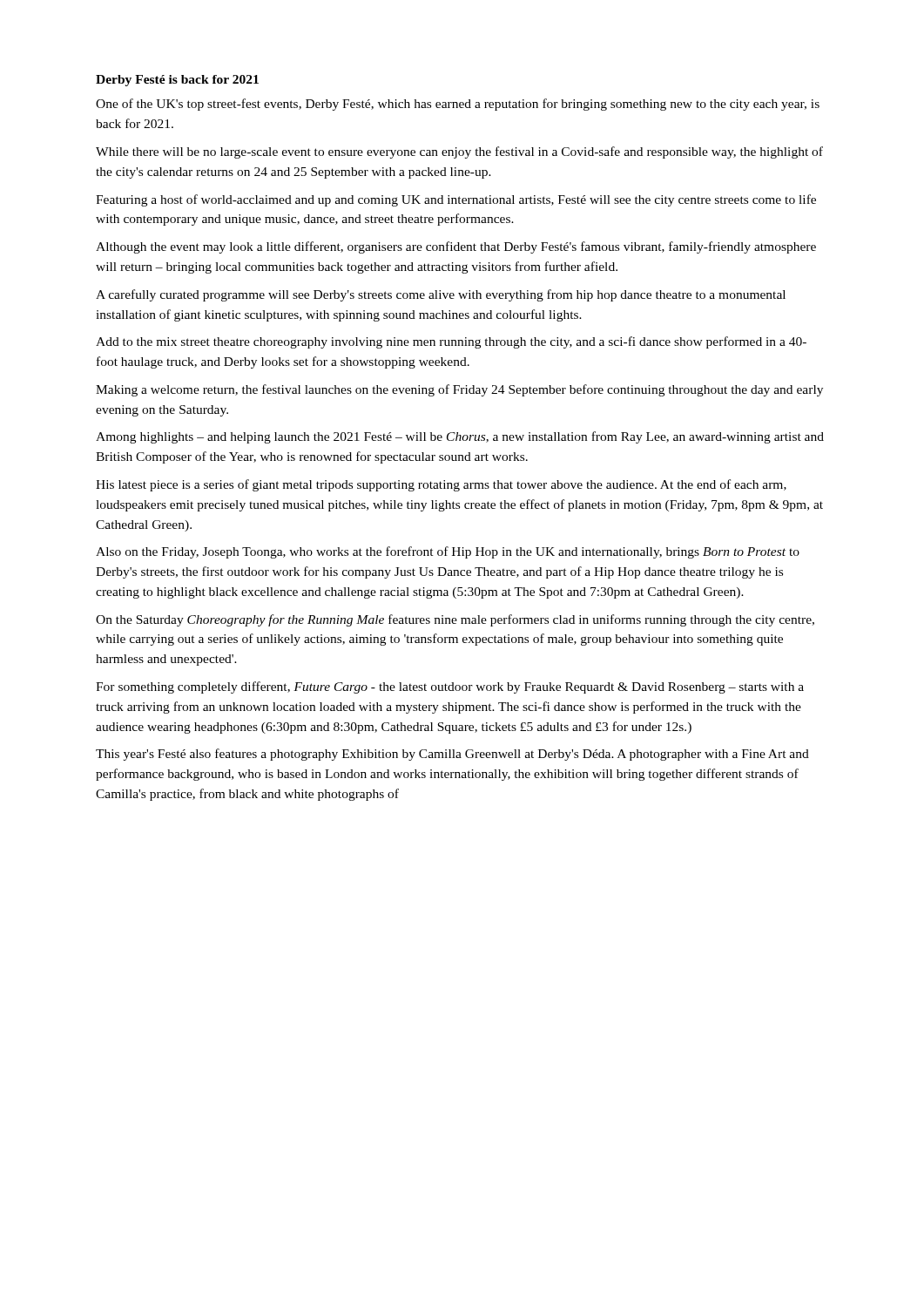Find the text block with the text "While there will be no large-scale event"
924x1307 pixels.
459,161
